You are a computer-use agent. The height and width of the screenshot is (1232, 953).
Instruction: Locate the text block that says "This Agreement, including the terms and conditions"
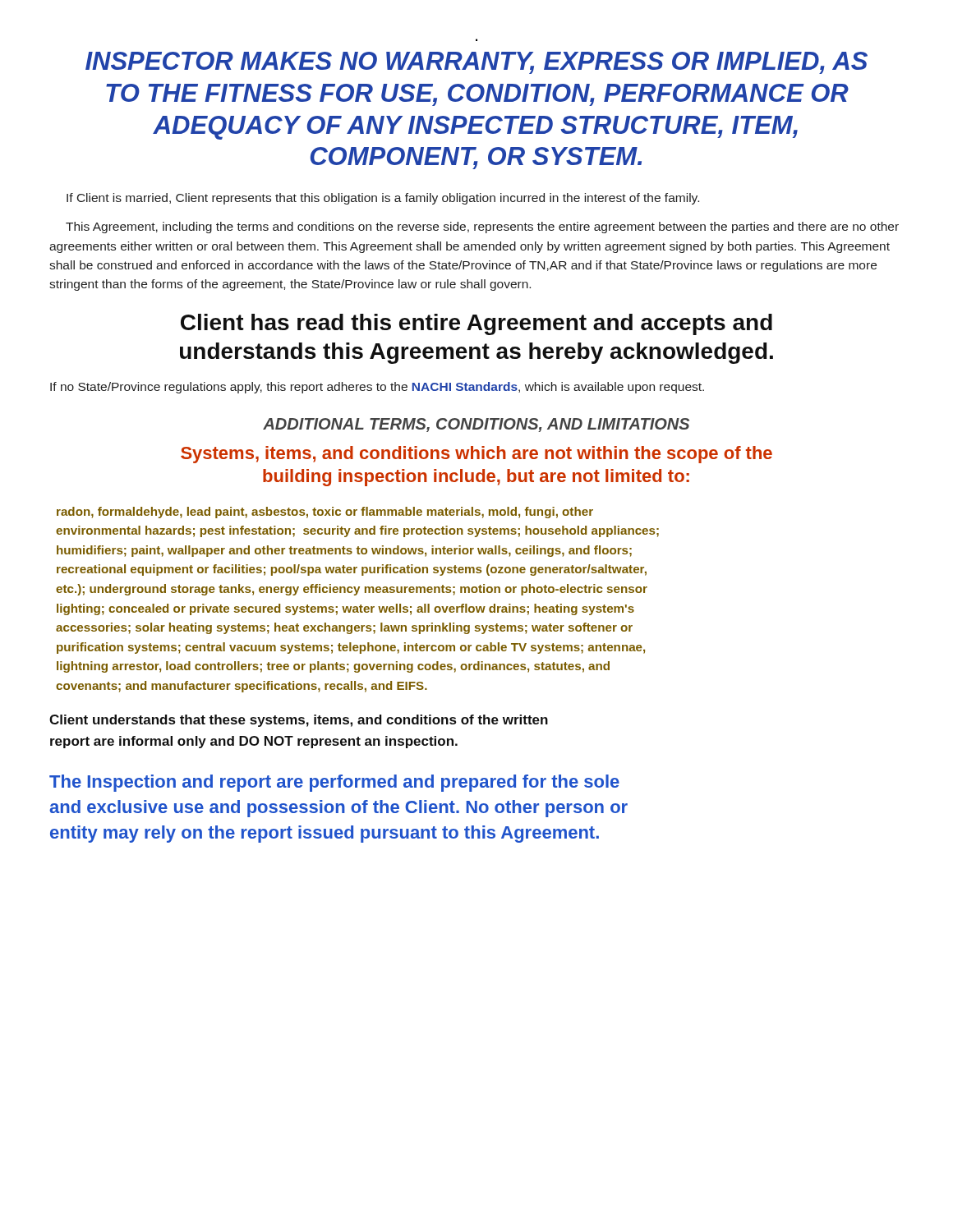click(476, 255)
